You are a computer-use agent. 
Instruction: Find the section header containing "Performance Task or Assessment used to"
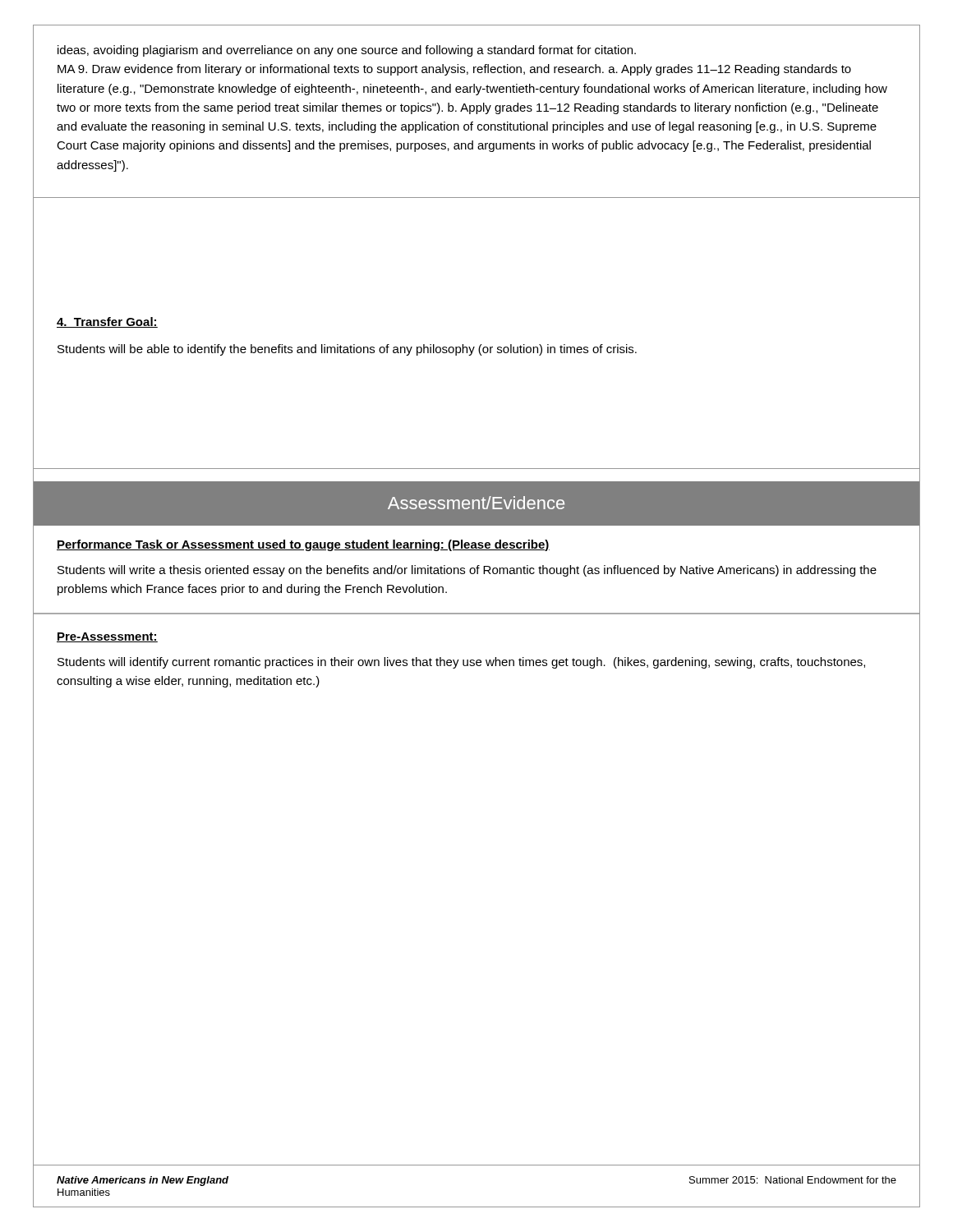pos(476,544)
